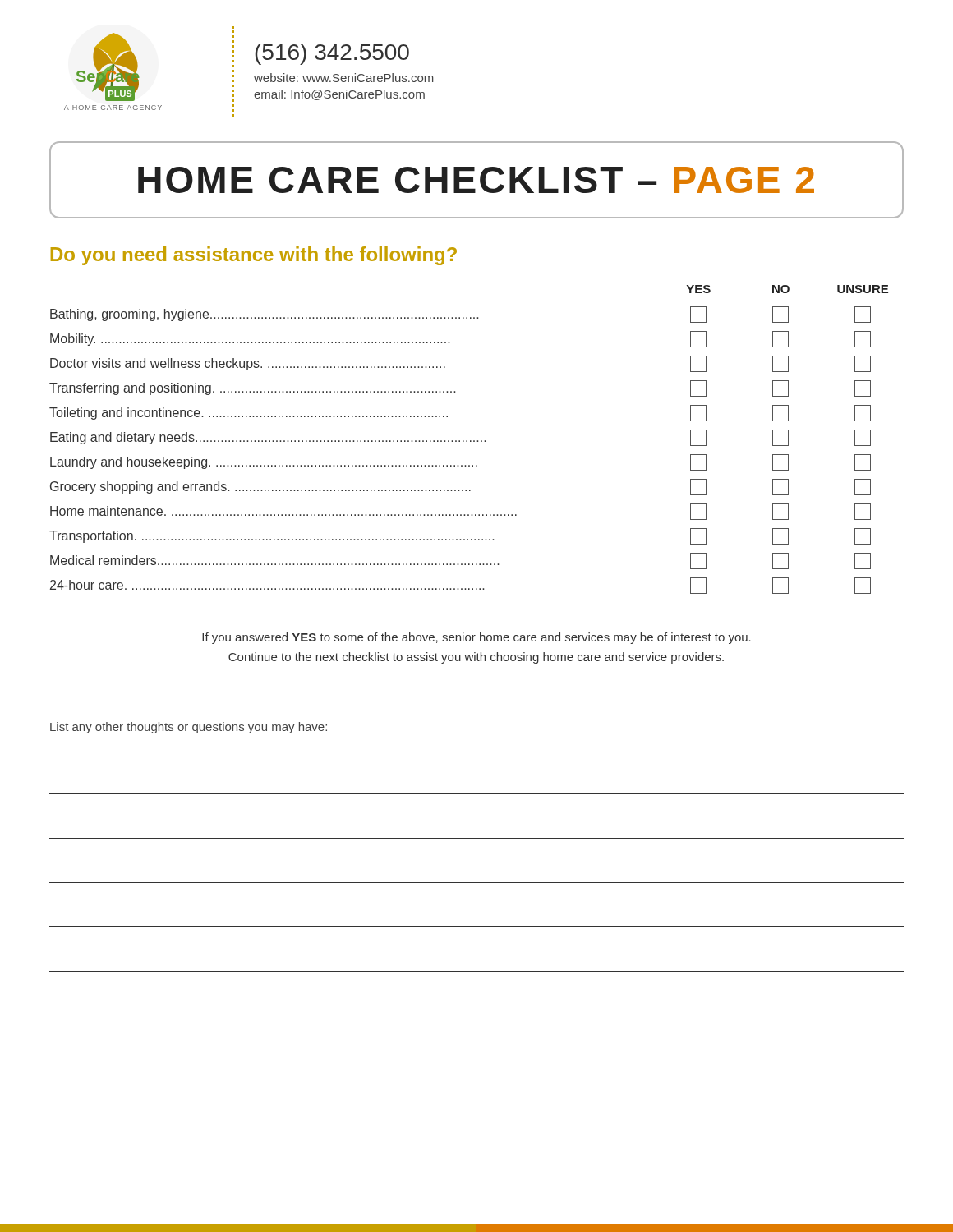The width and height of the screenshot is (953, 1232).
Task: Find "HOME CARE CHECKLIST – PAGE 2" on this page
Action: tap(476, 180)
